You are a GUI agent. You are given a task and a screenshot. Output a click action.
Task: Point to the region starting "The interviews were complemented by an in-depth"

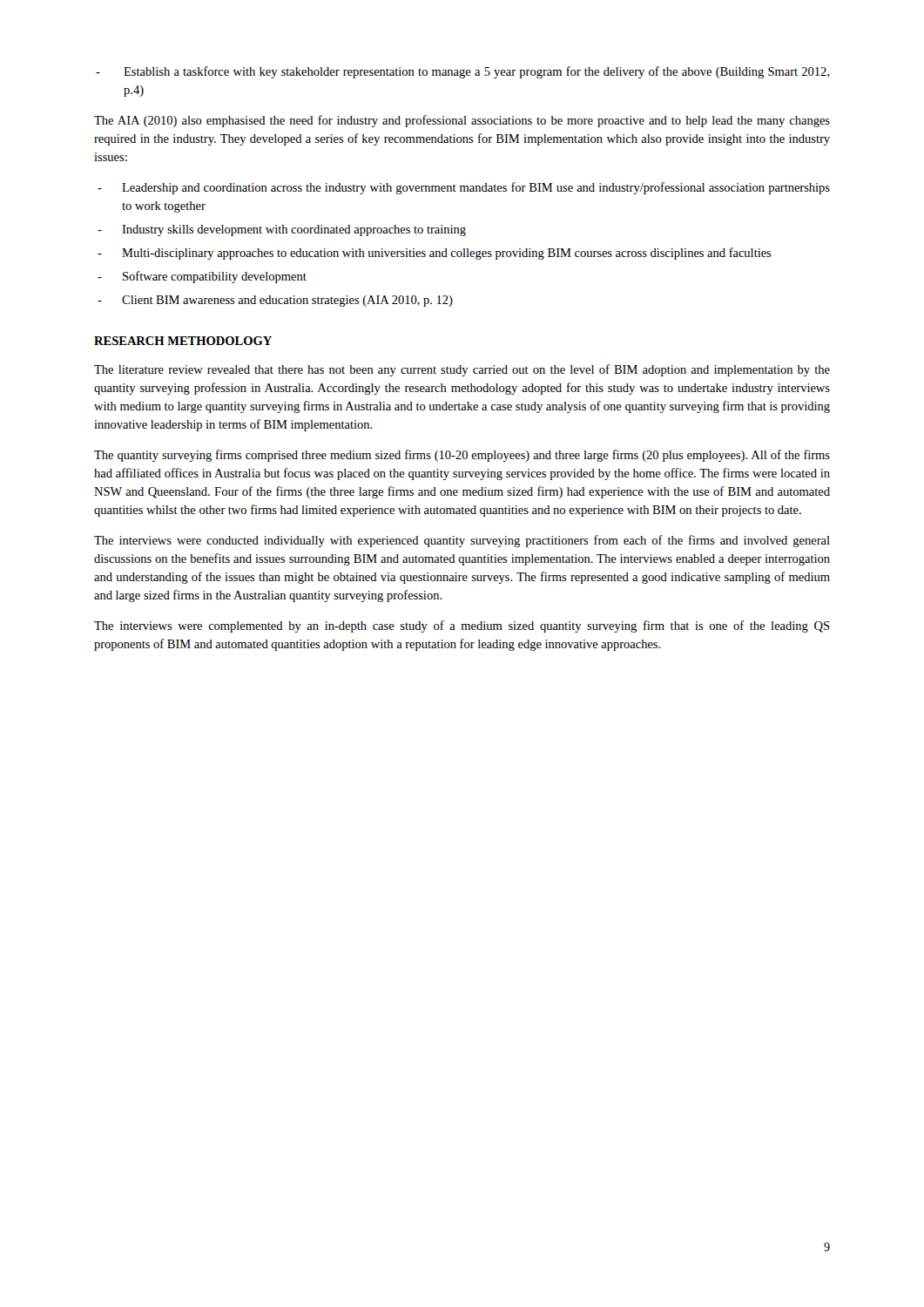pyautogui.click(x=462, y=636)
